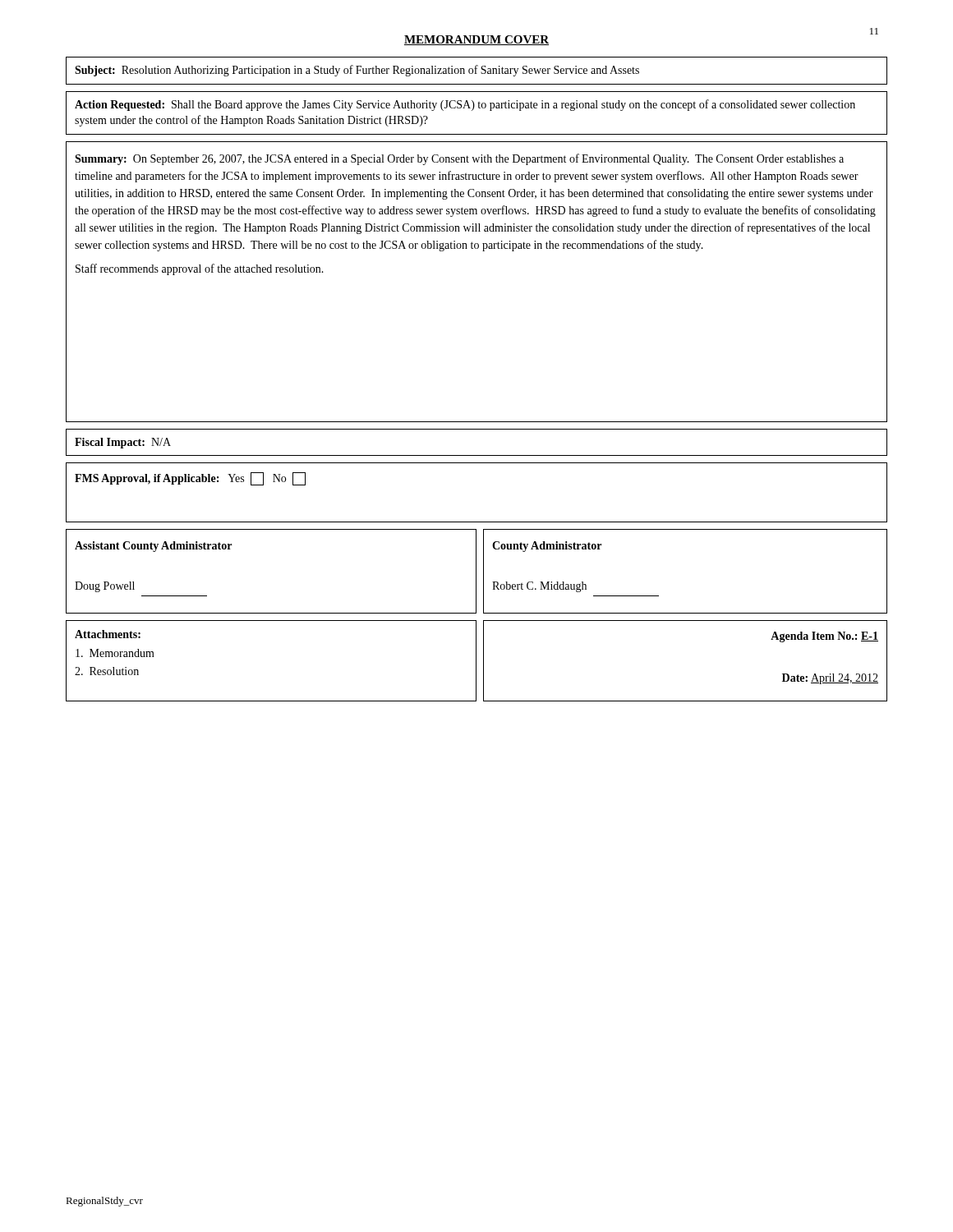Select the table that reads "County Administrator Robert C. Middaugh"
Image resolution: width=953 pixels, height=1232 pixels.
tap(685, 572)
